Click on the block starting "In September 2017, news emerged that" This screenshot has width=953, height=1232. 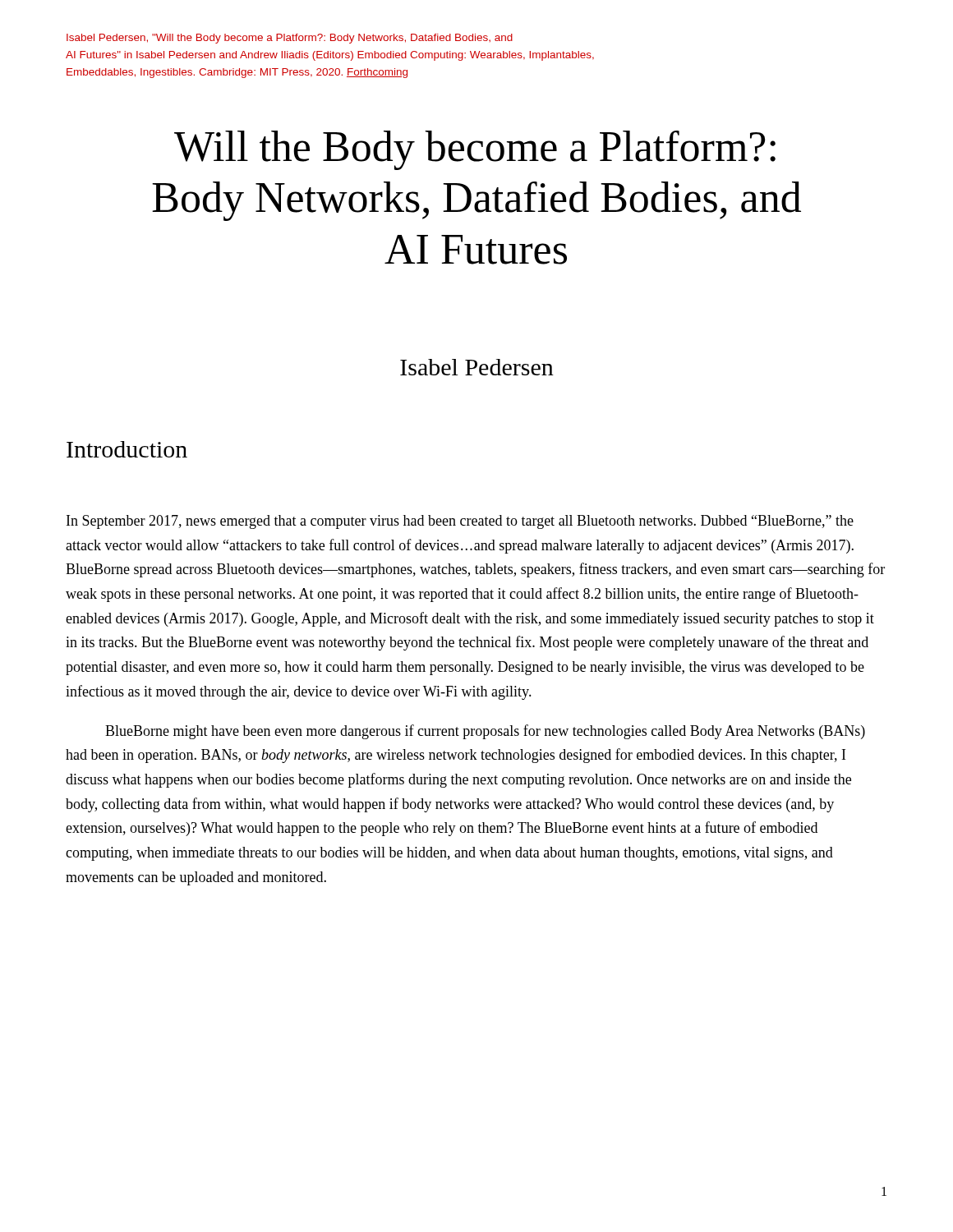coord(476,699)
